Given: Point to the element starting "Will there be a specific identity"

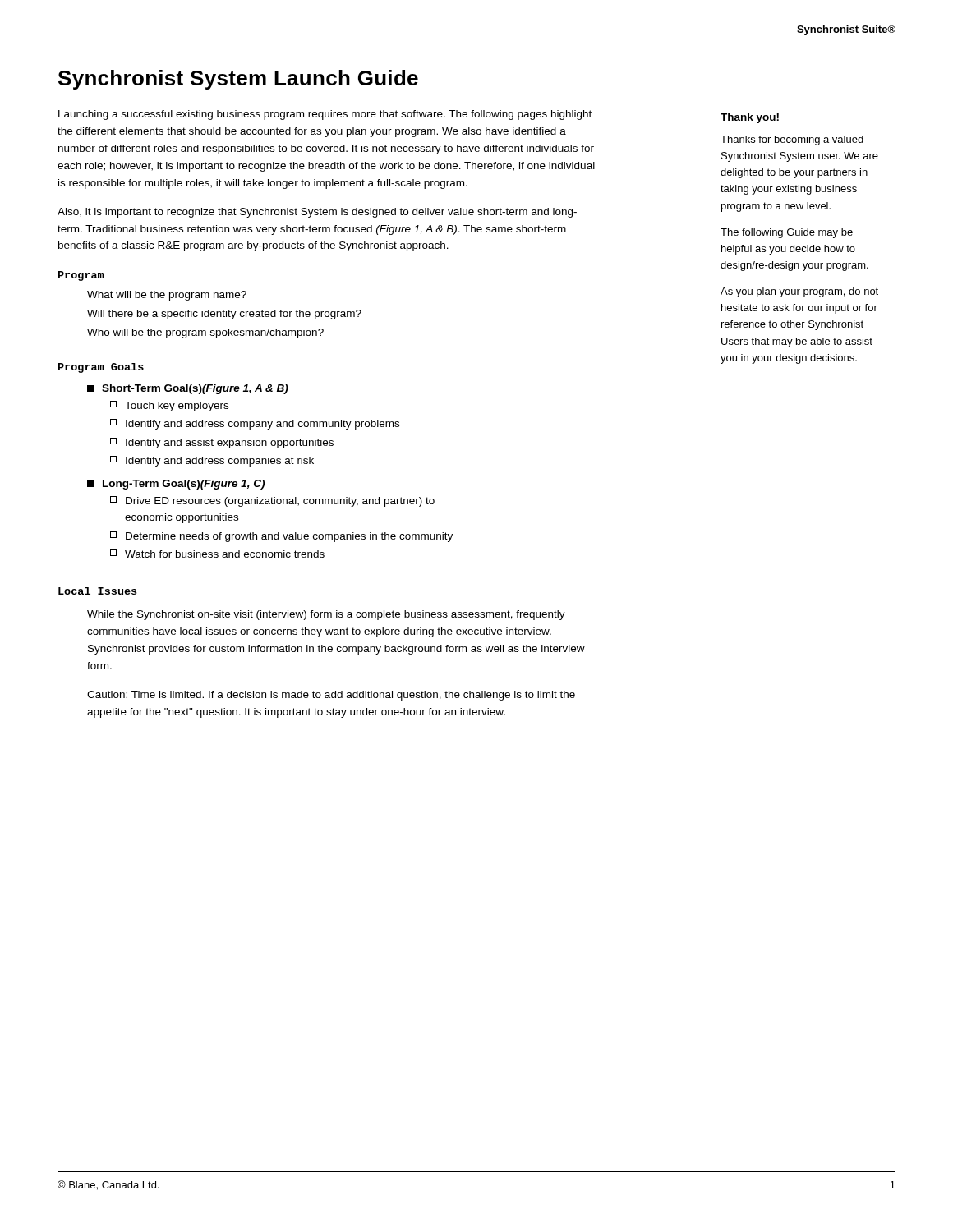Looking at the screenshot, I should (224, 314).
